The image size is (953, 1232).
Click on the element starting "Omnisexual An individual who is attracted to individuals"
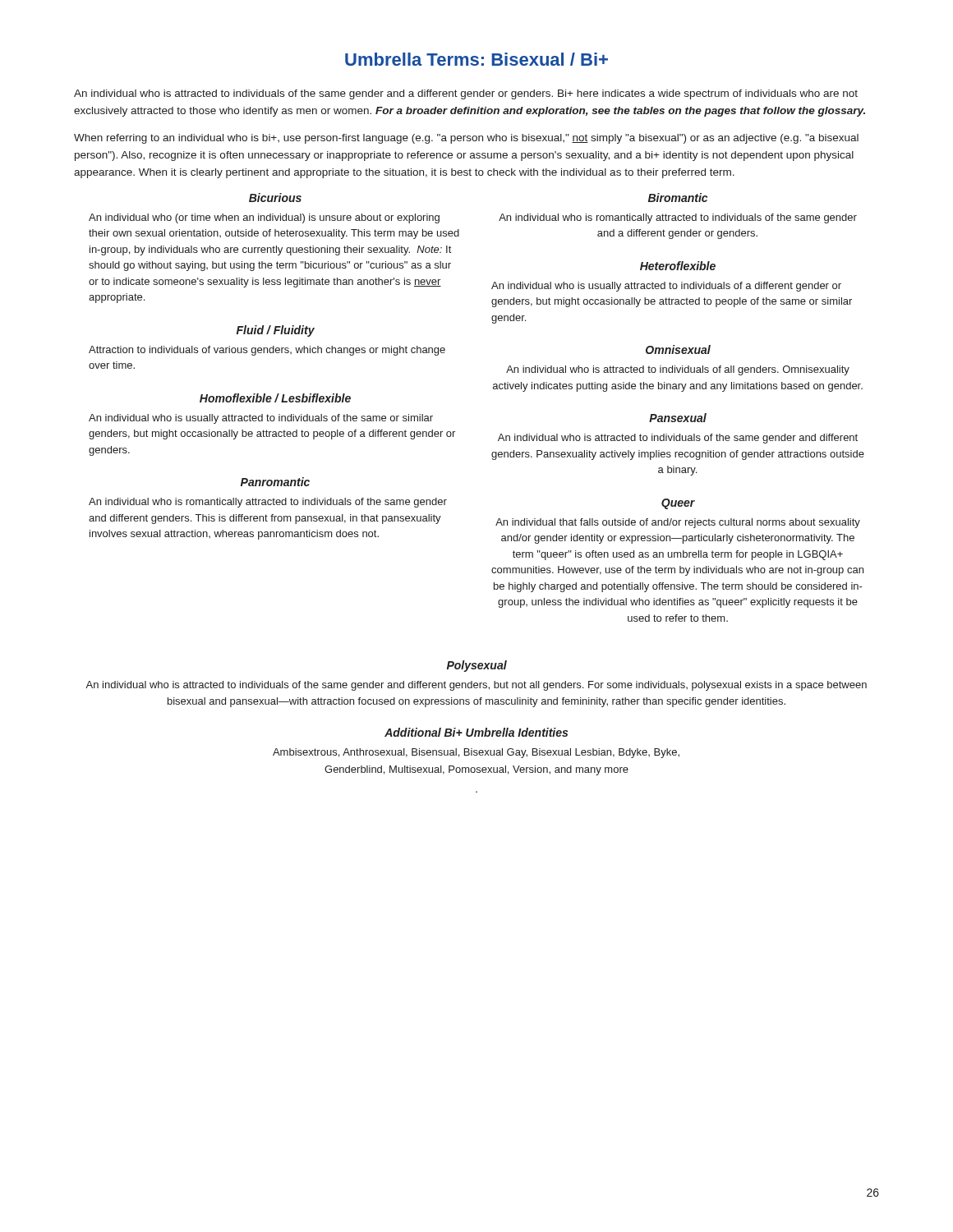click(678, 368)
